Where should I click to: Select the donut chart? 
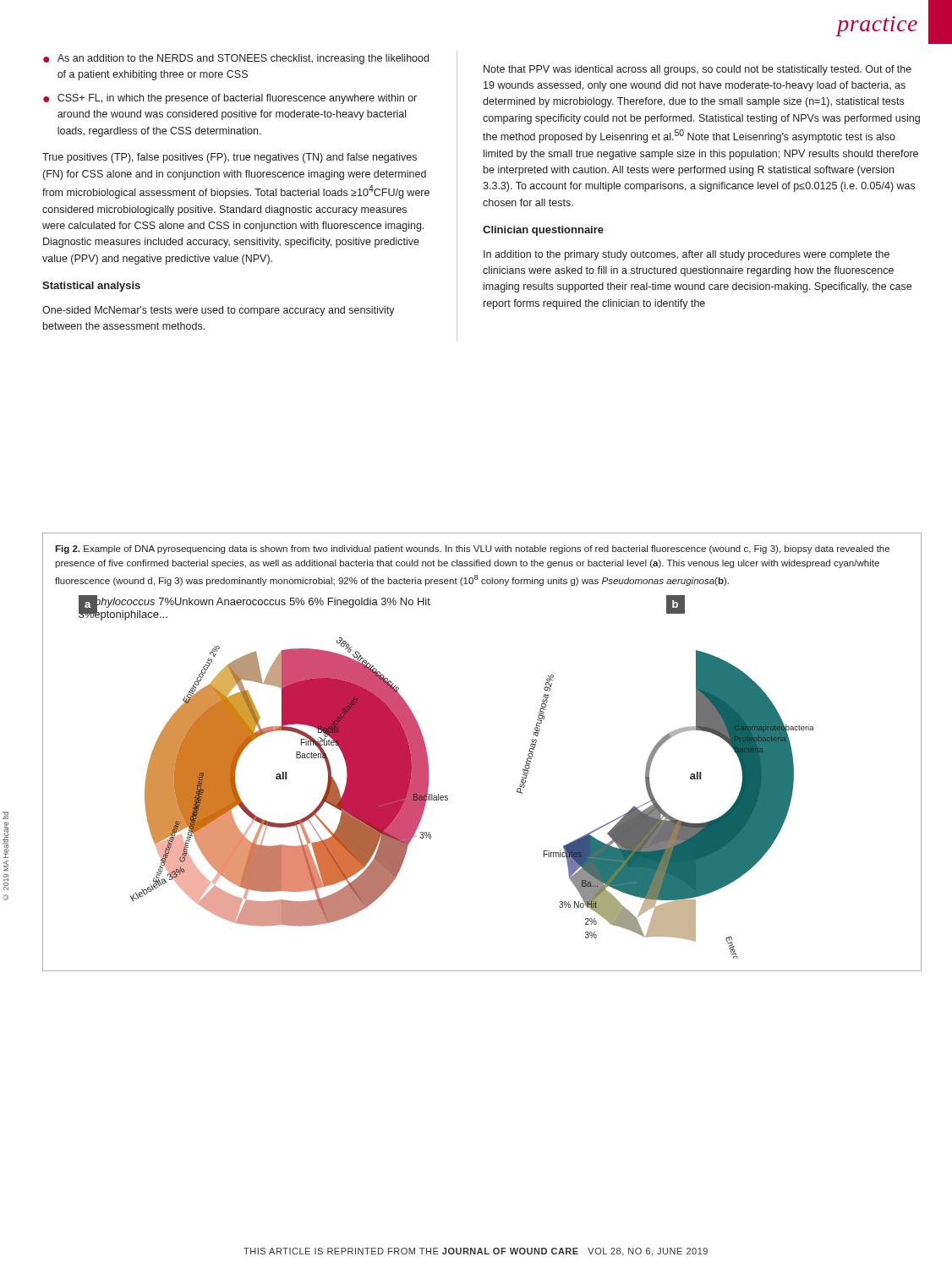click(x=482, y=777)
